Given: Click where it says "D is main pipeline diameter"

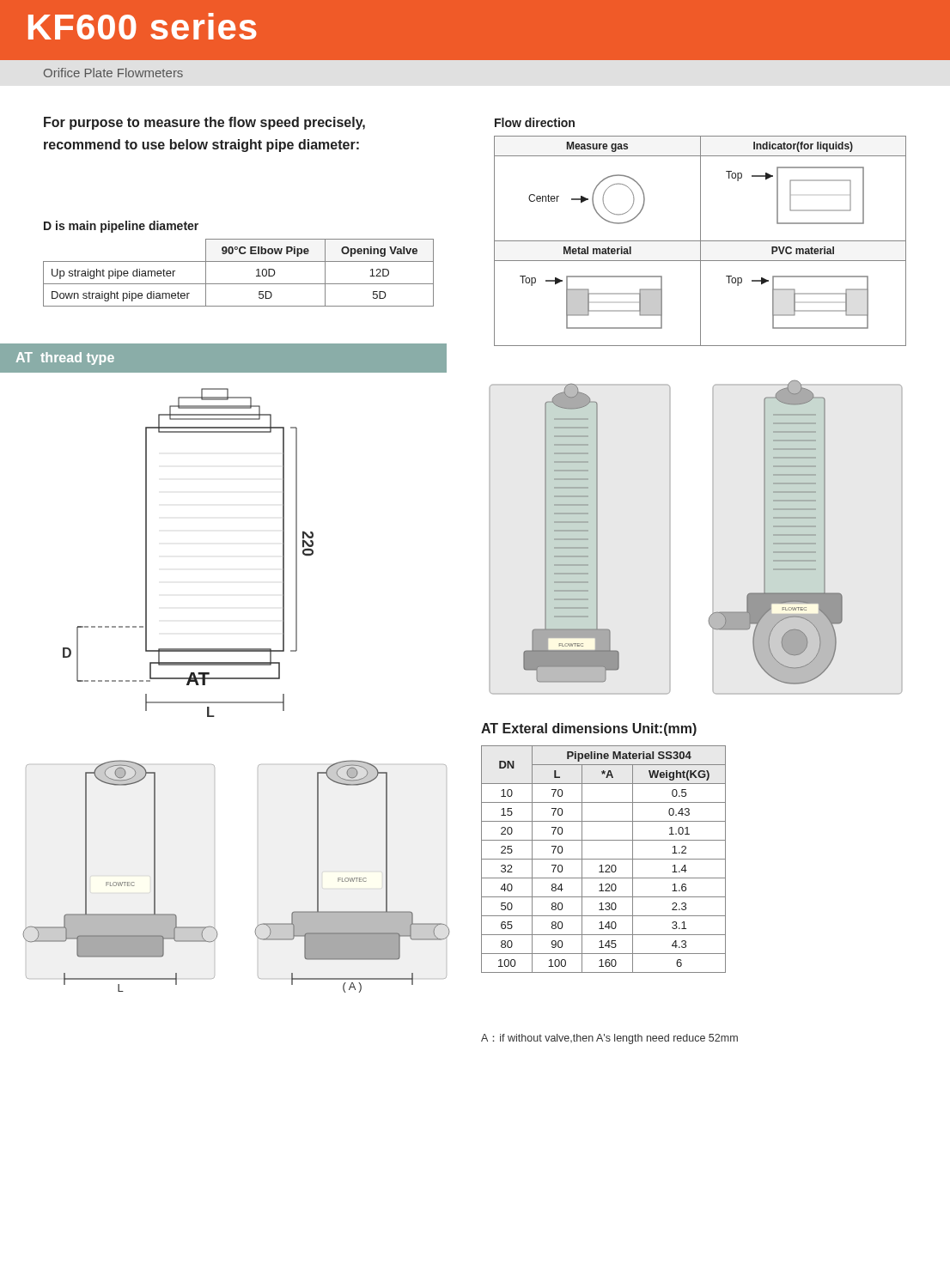Looking at the screenshot, I should 121,226.
